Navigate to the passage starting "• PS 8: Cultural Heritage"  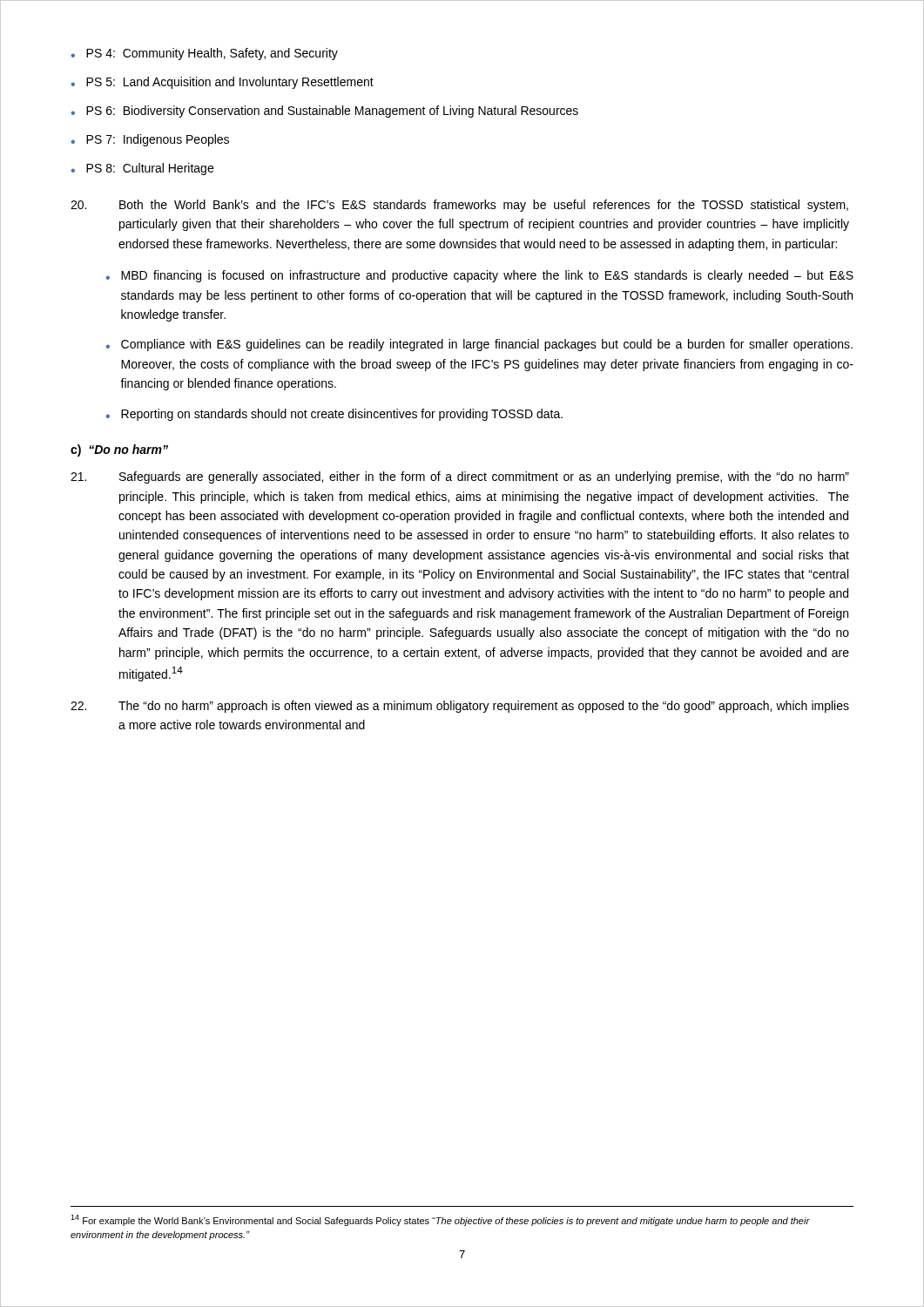142,170
